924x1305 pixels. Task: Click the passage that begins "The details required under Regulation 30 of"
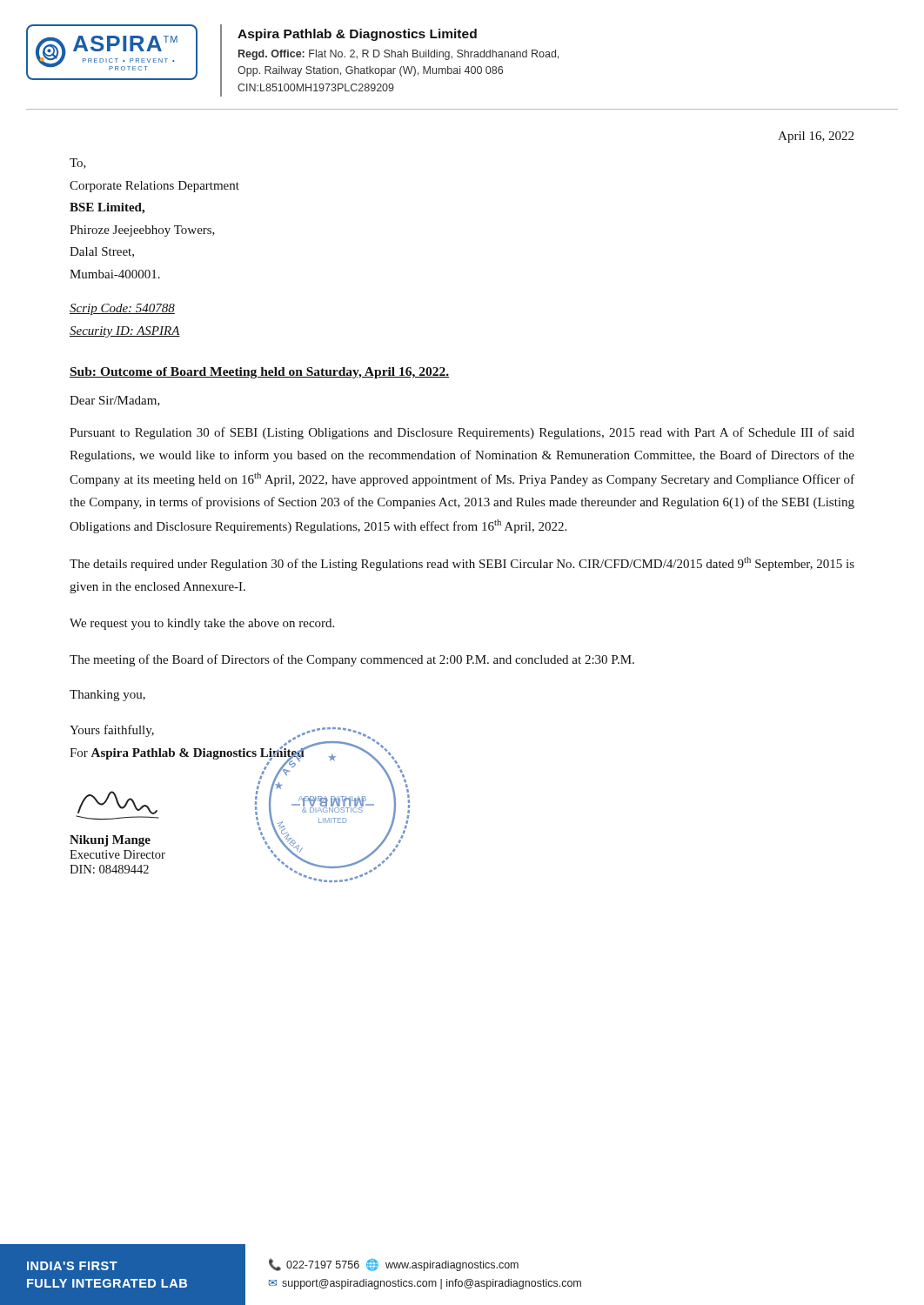[462, 574]
